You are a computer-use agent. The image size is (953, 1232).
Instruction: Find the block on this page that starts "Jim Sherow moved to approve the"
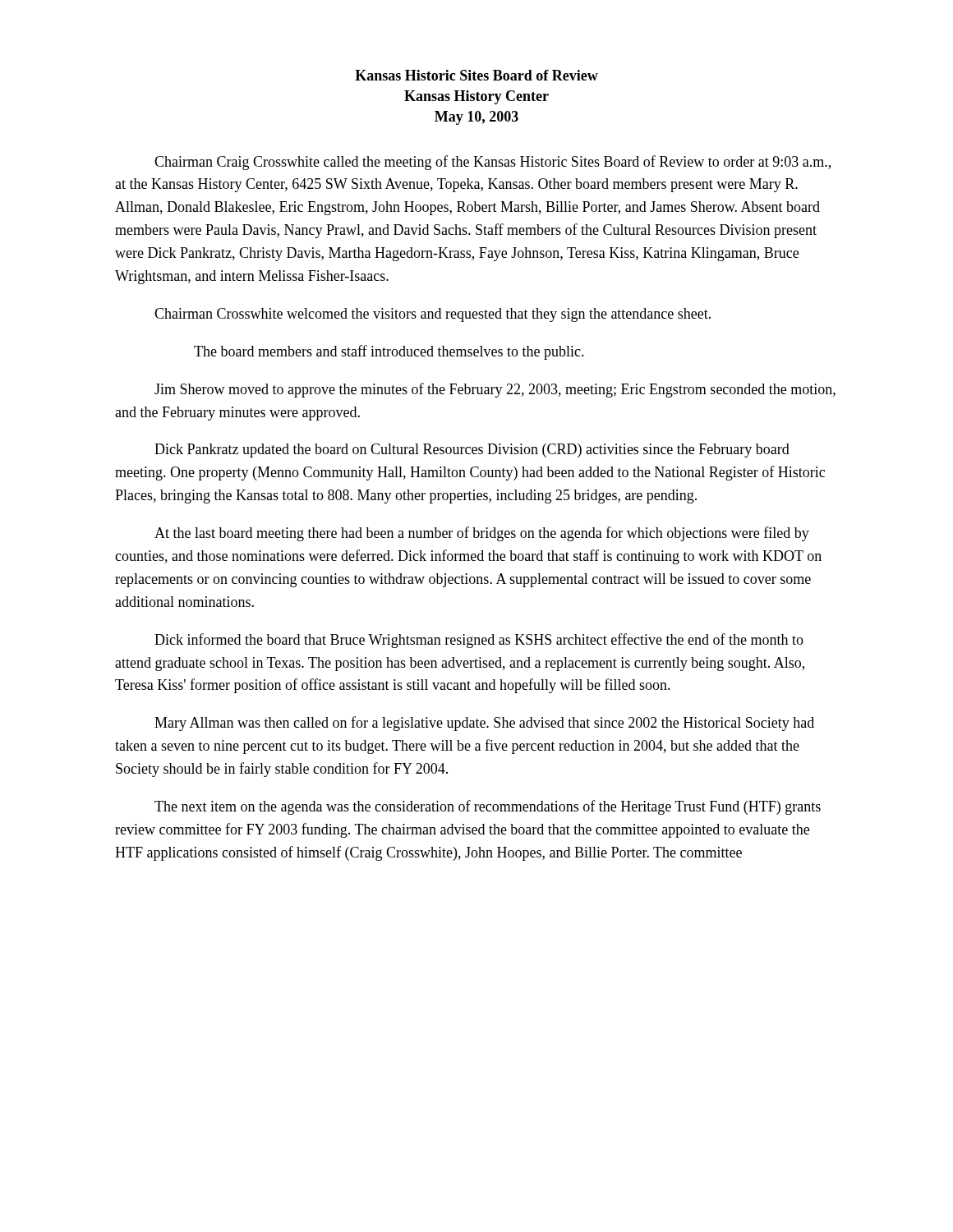[476, 401]
